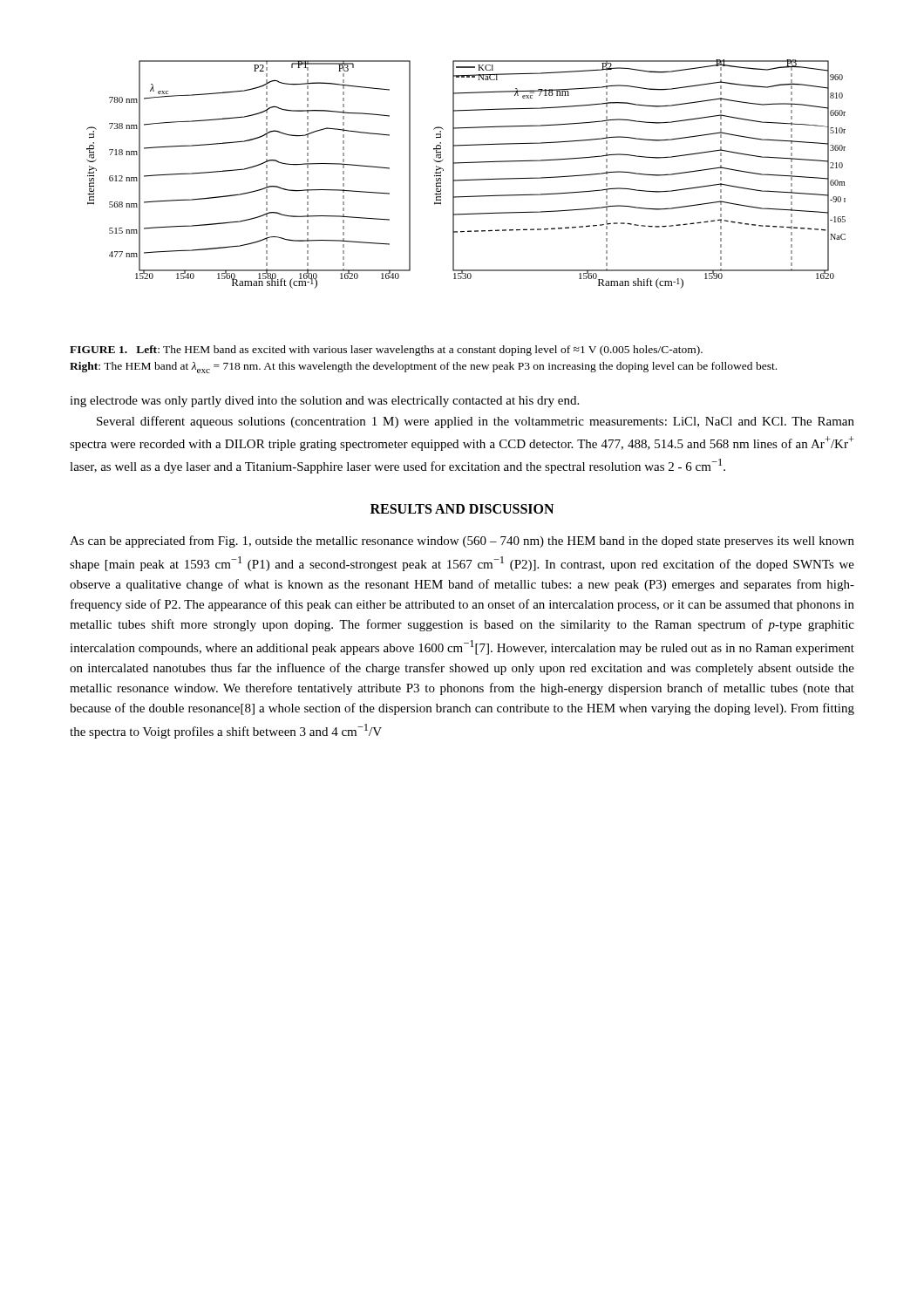
Task: Select the text block starting "As can be appreciated from Fig."
Action: coord(462,636)
